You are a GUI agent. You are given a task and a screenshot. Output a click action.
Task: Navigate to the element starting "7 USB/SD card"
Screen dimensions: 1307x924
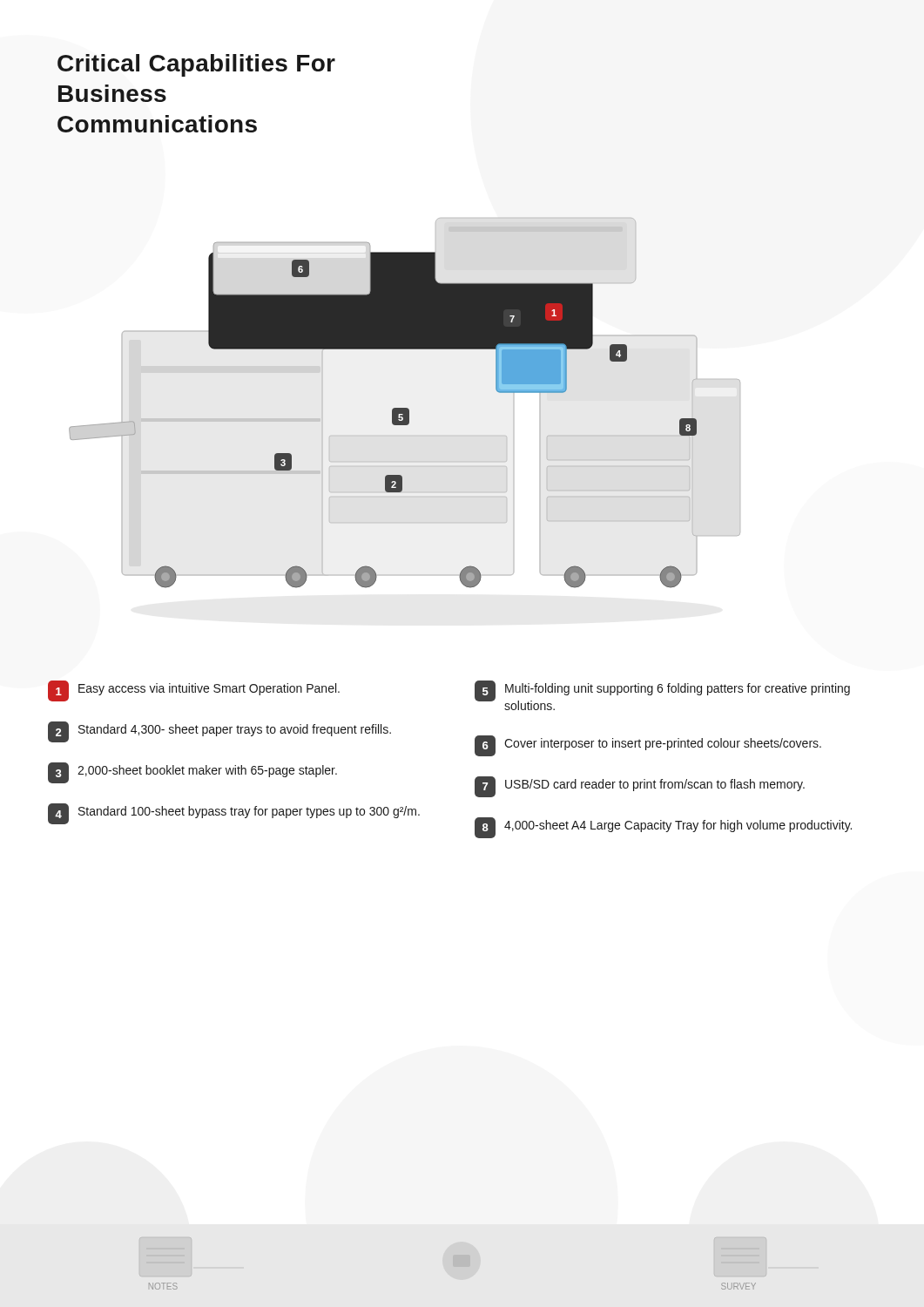(675, 786)
